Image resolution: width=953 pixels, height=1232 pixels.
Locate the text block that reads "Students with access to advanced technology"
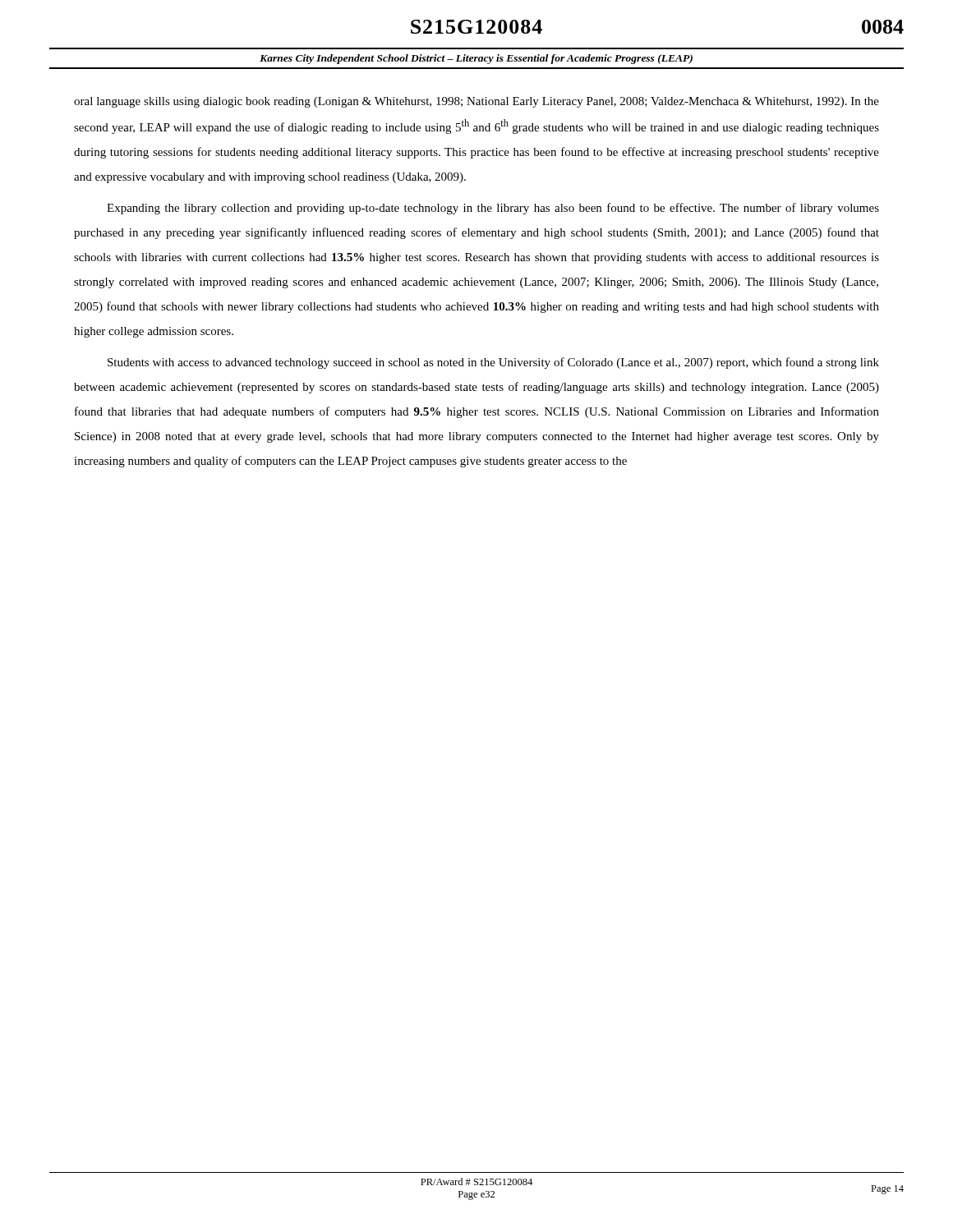pos(476,411)
